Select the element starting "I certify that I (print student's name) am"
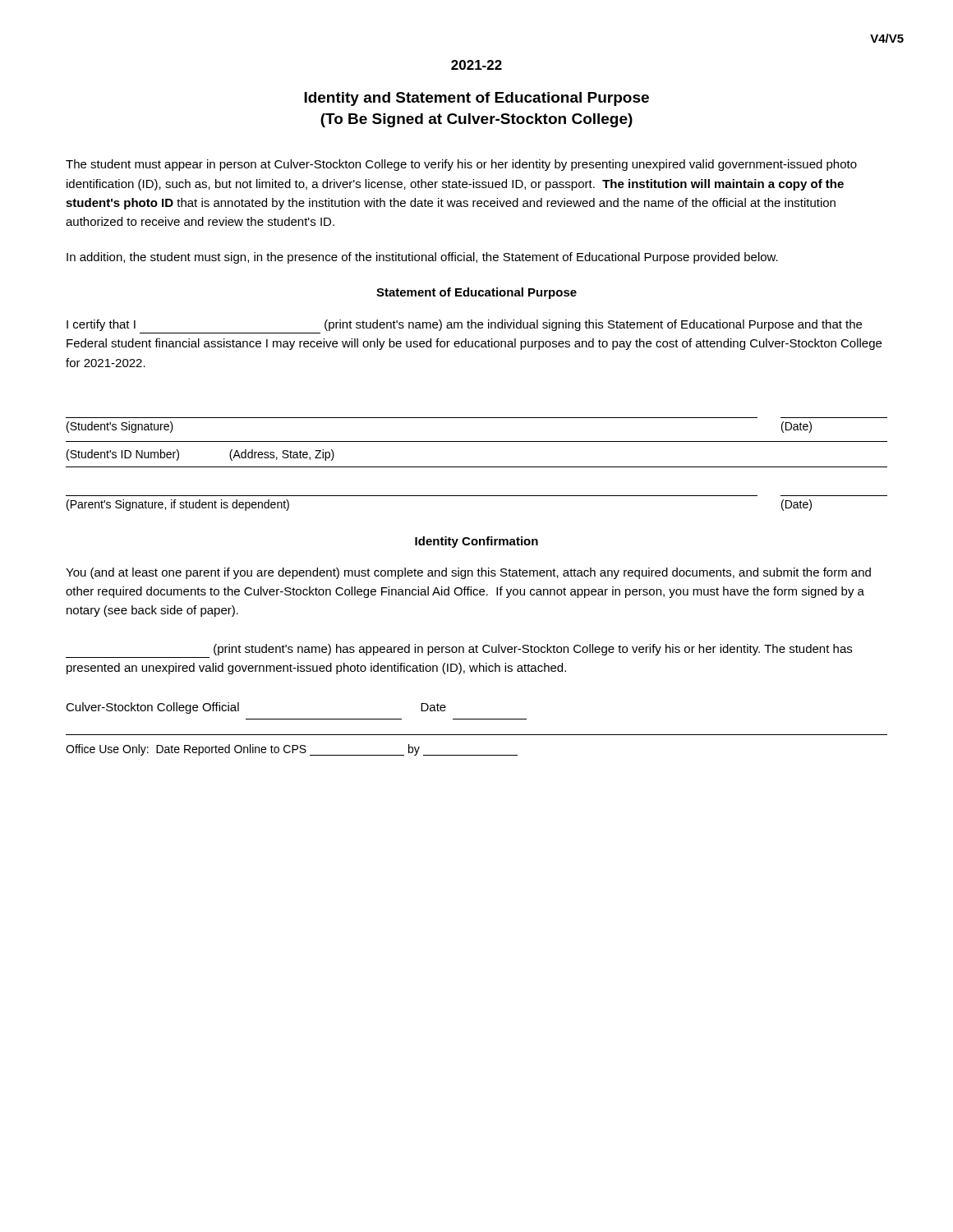 474,342
